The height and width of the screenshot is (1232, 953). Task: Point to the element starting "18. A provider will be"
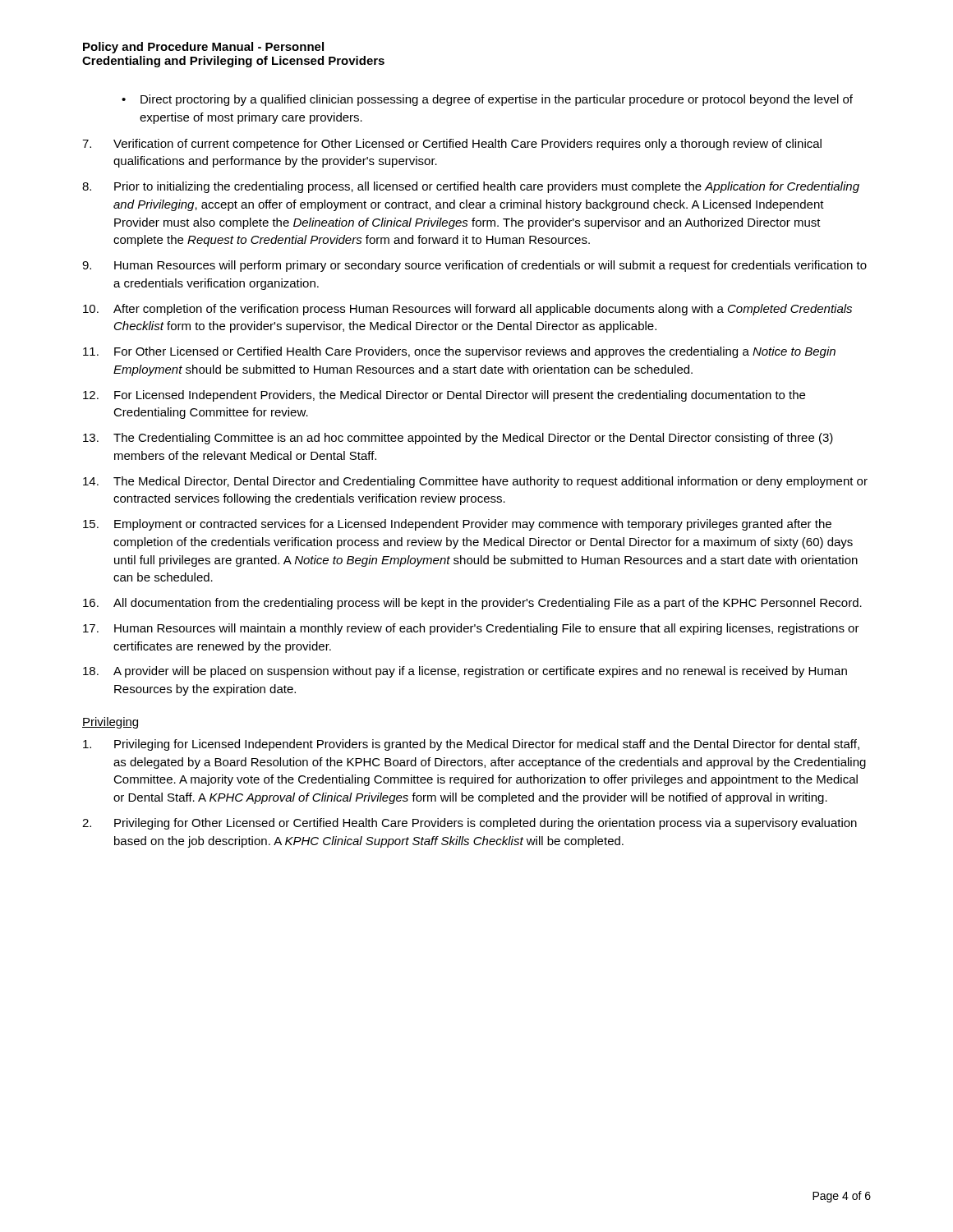[476, 680]
